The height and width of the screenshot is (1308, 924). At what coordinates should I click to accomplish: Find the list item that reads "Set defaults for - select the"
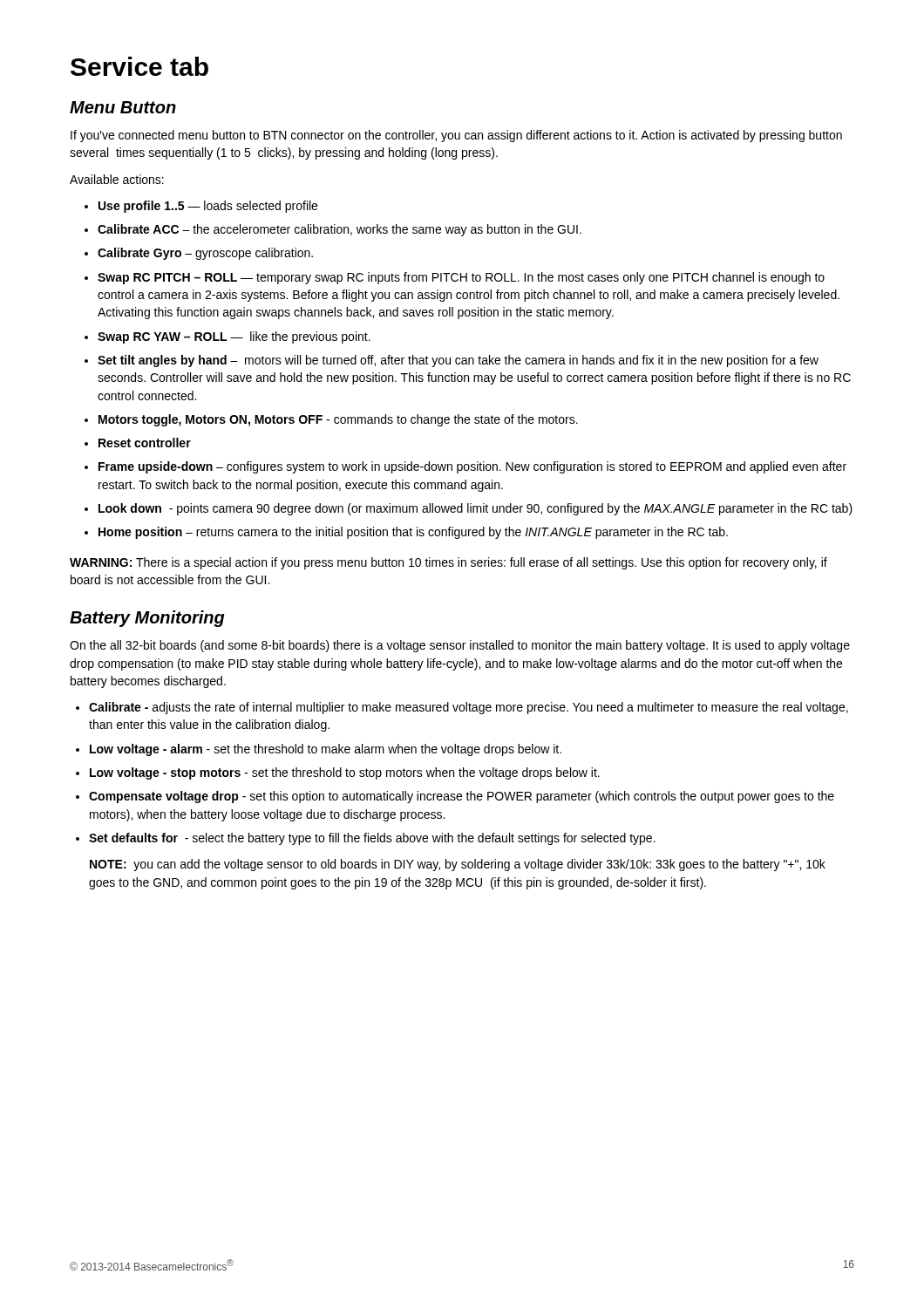(x=462, y=838)
